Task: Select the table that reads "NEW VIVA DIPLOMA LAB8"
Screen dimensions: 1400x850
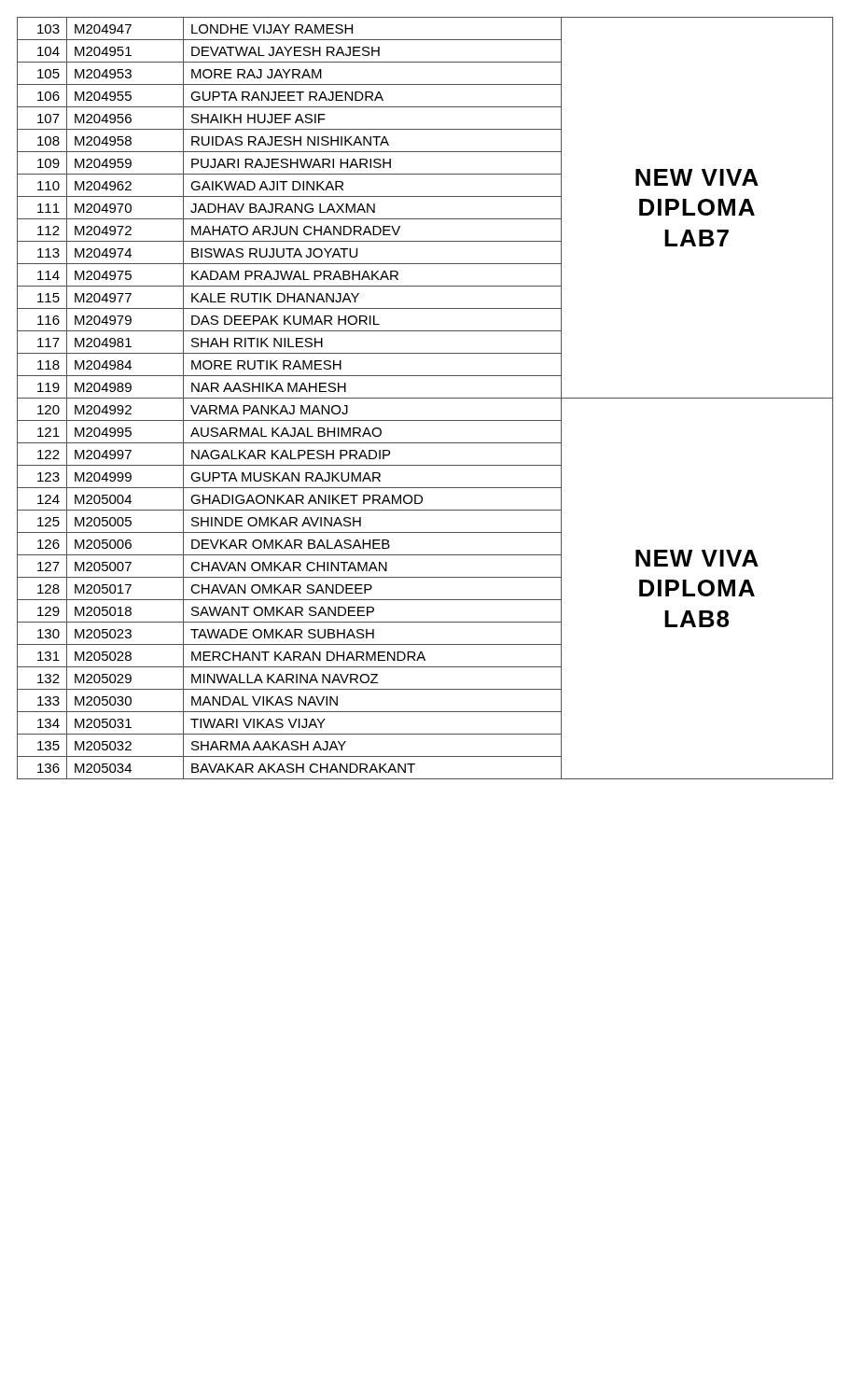Action: [x=425, y=398]
